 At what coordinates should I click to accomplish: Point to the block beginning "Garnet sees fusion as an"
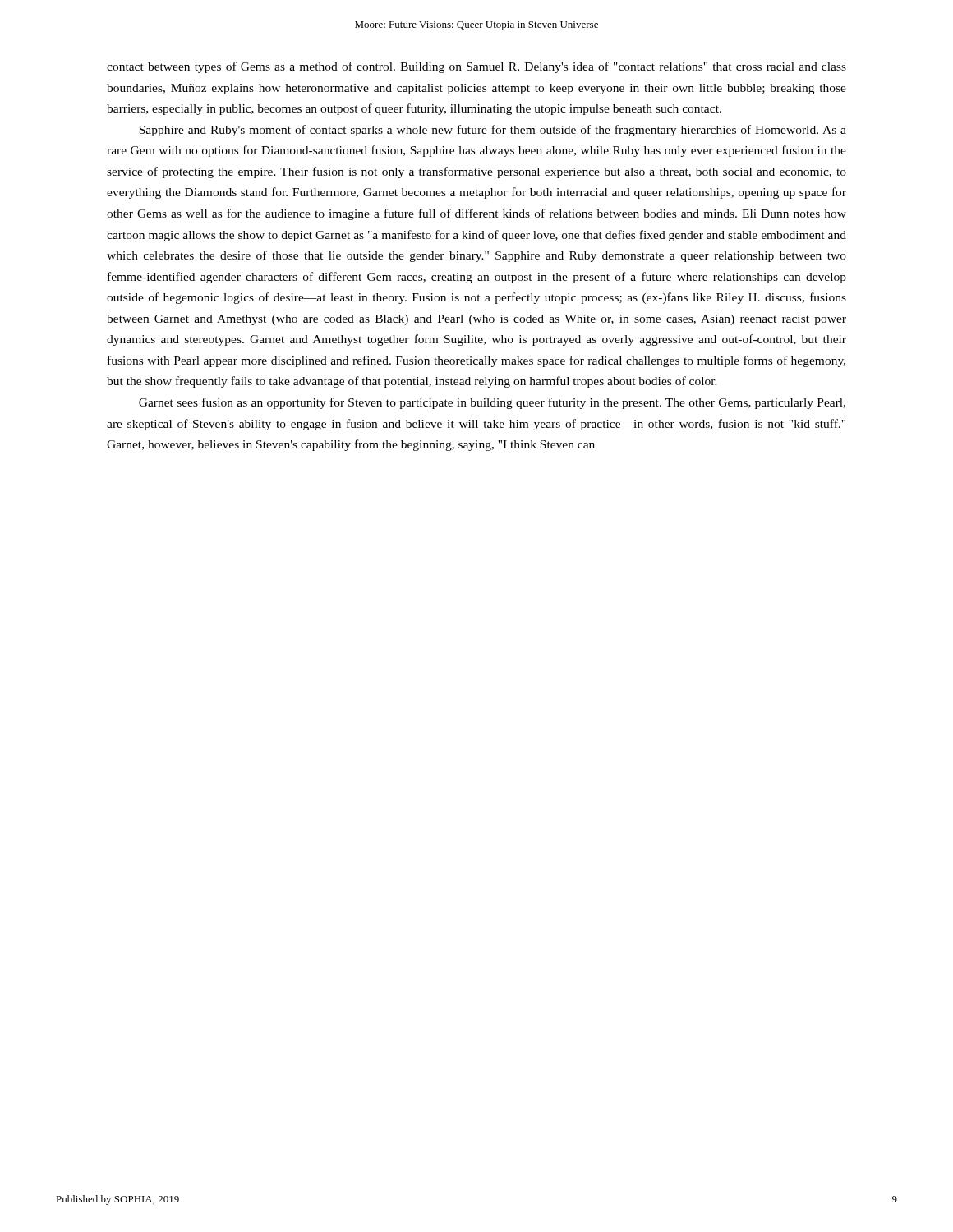click(x=476, y=423)
